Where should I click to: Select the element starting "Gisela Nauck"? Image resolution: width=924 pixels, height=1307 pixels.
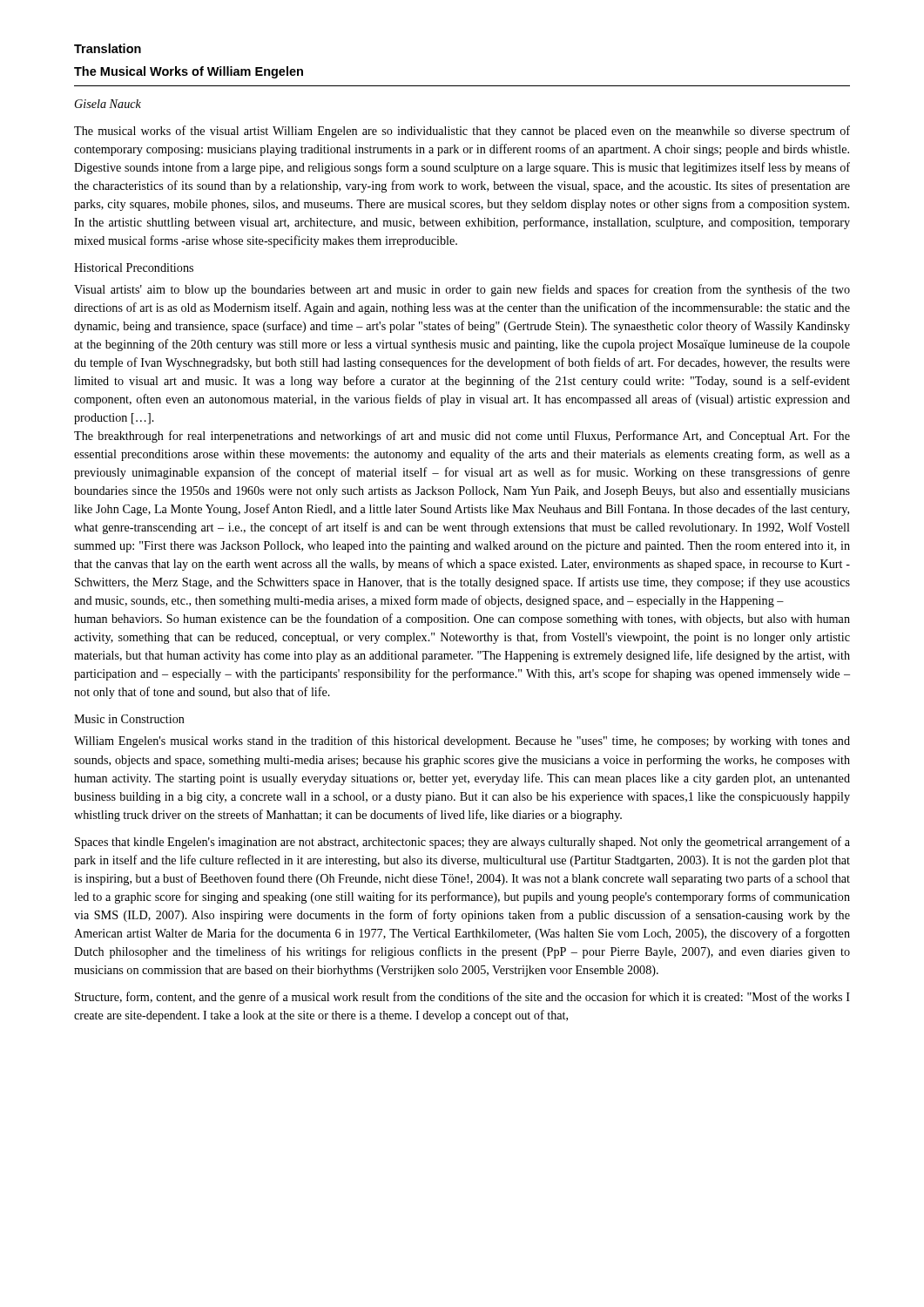pyautogui.click(x=107, y=104)
